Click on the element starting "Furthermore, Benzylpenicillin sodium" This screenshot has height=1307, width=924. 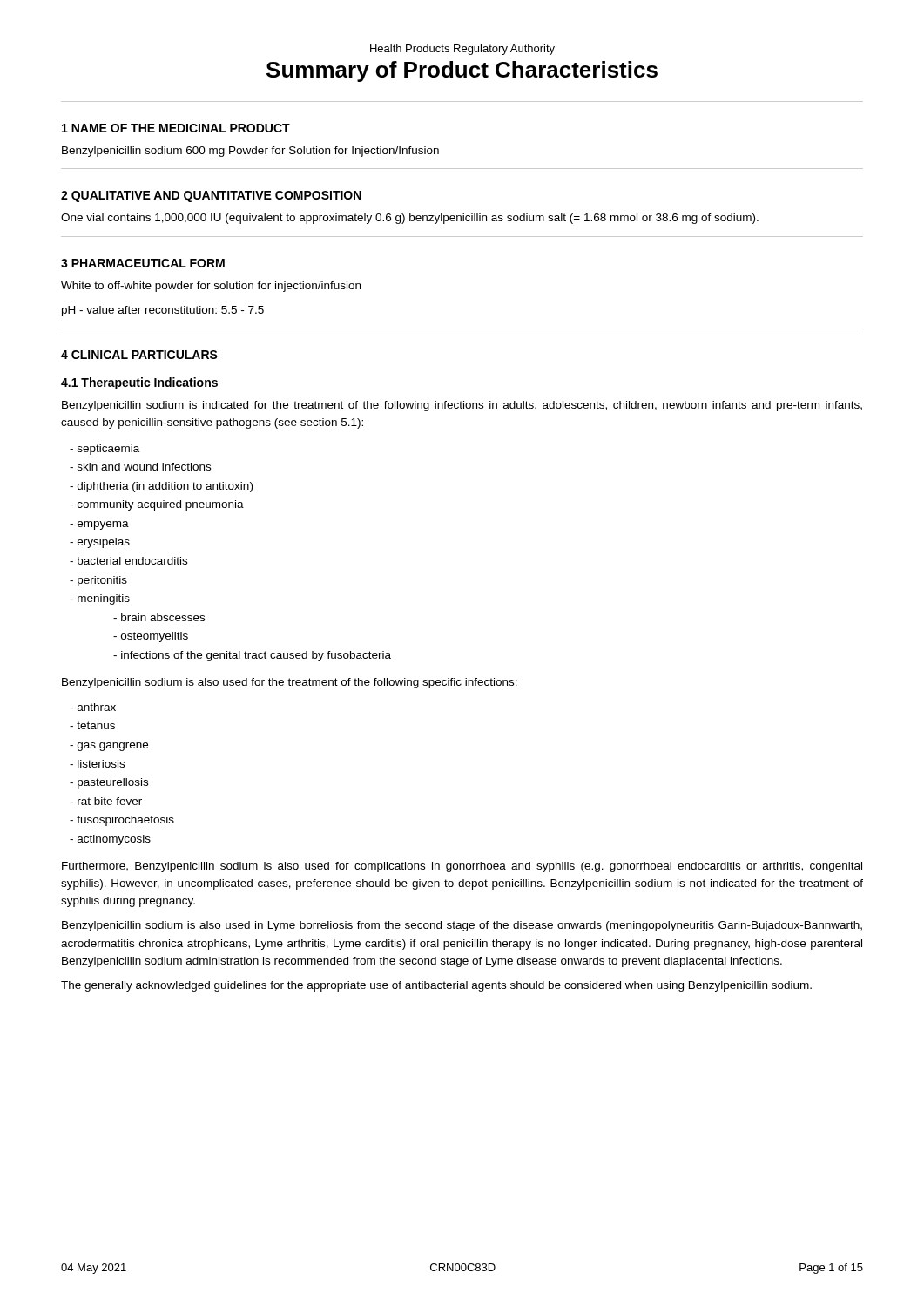[x=462, y=883]
